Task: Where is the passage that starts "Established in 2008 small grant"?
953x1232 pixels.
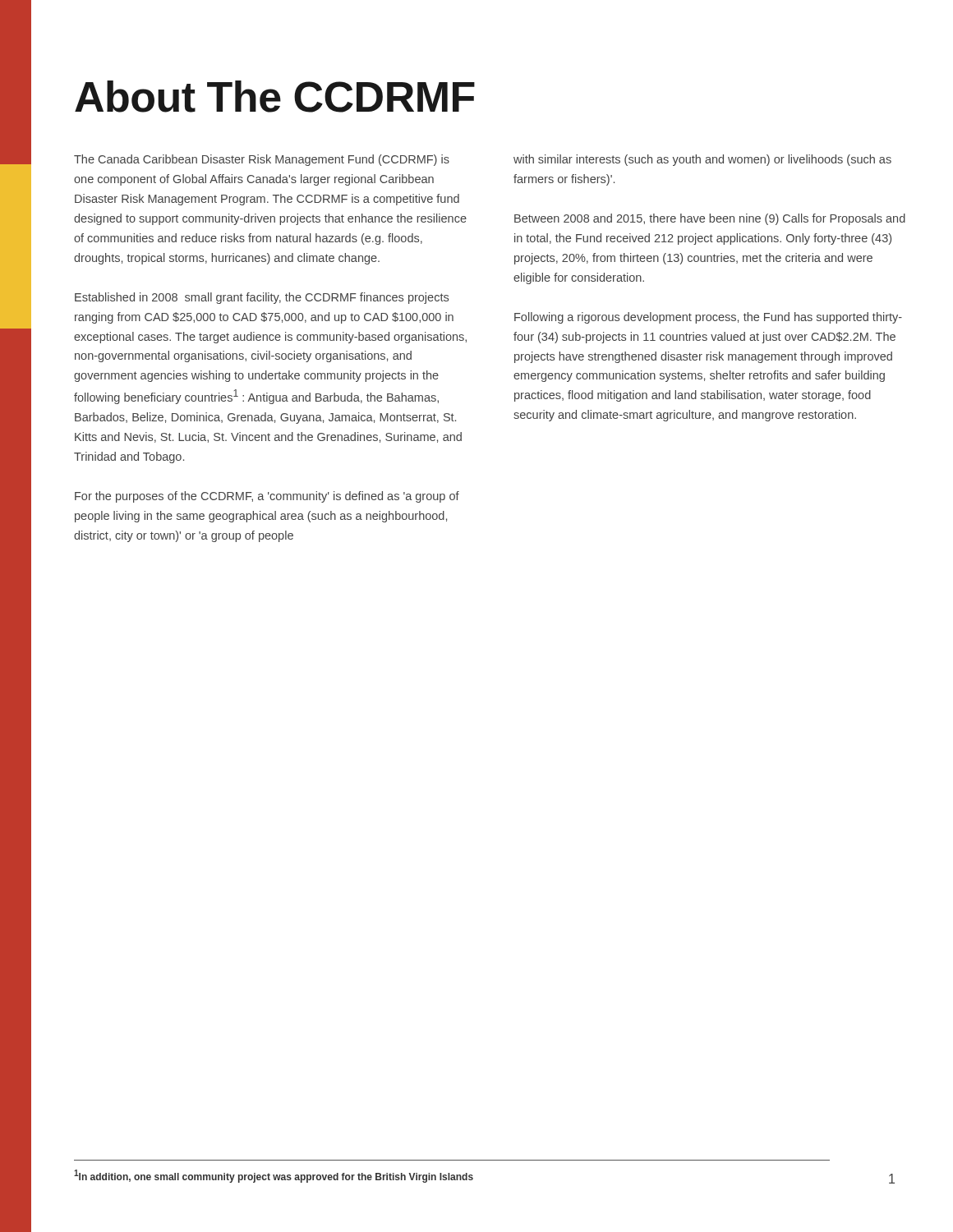Action: (x=273, y=378)
